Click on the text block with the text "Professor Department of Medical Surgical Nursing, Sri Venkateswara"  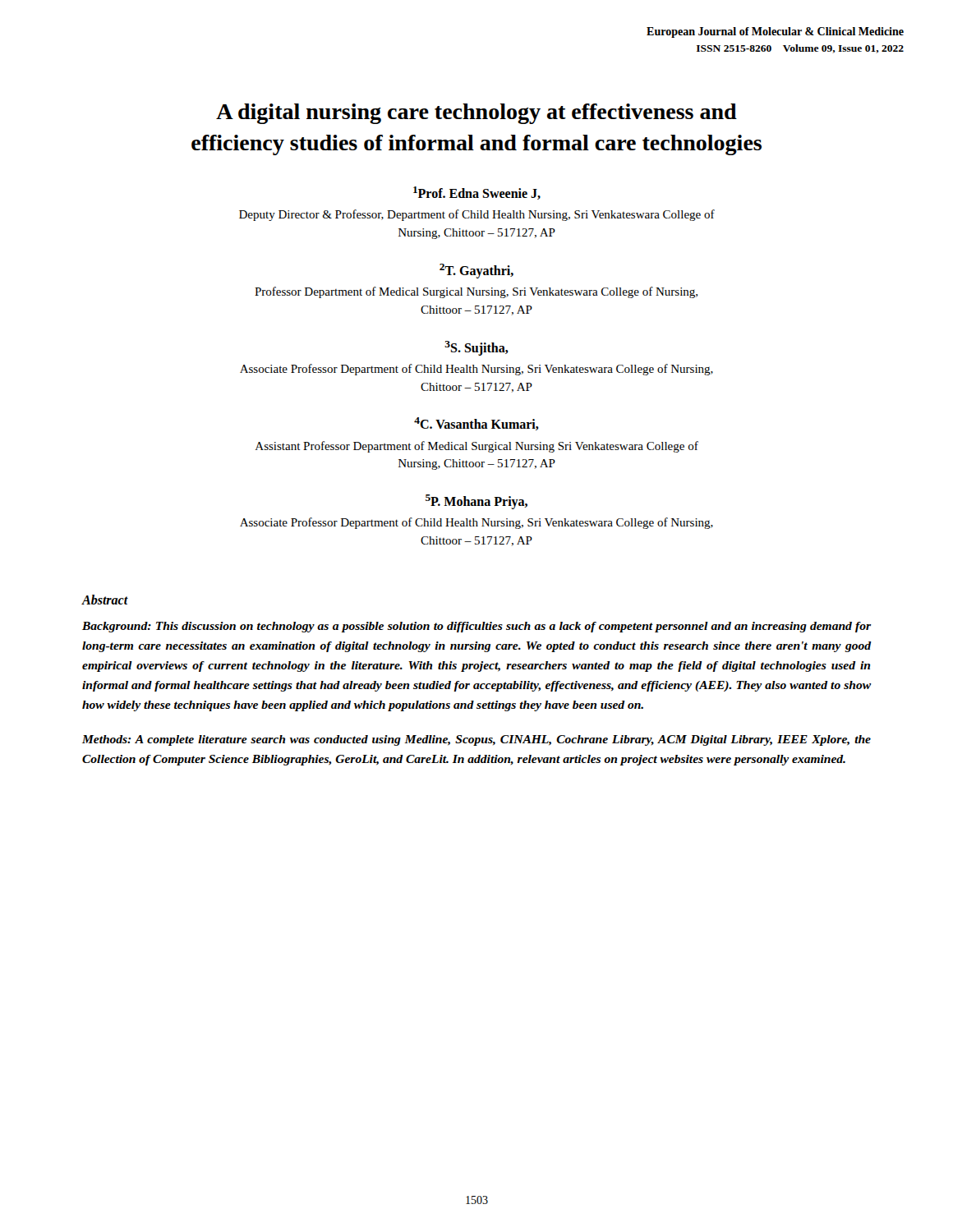coord(476,300)
